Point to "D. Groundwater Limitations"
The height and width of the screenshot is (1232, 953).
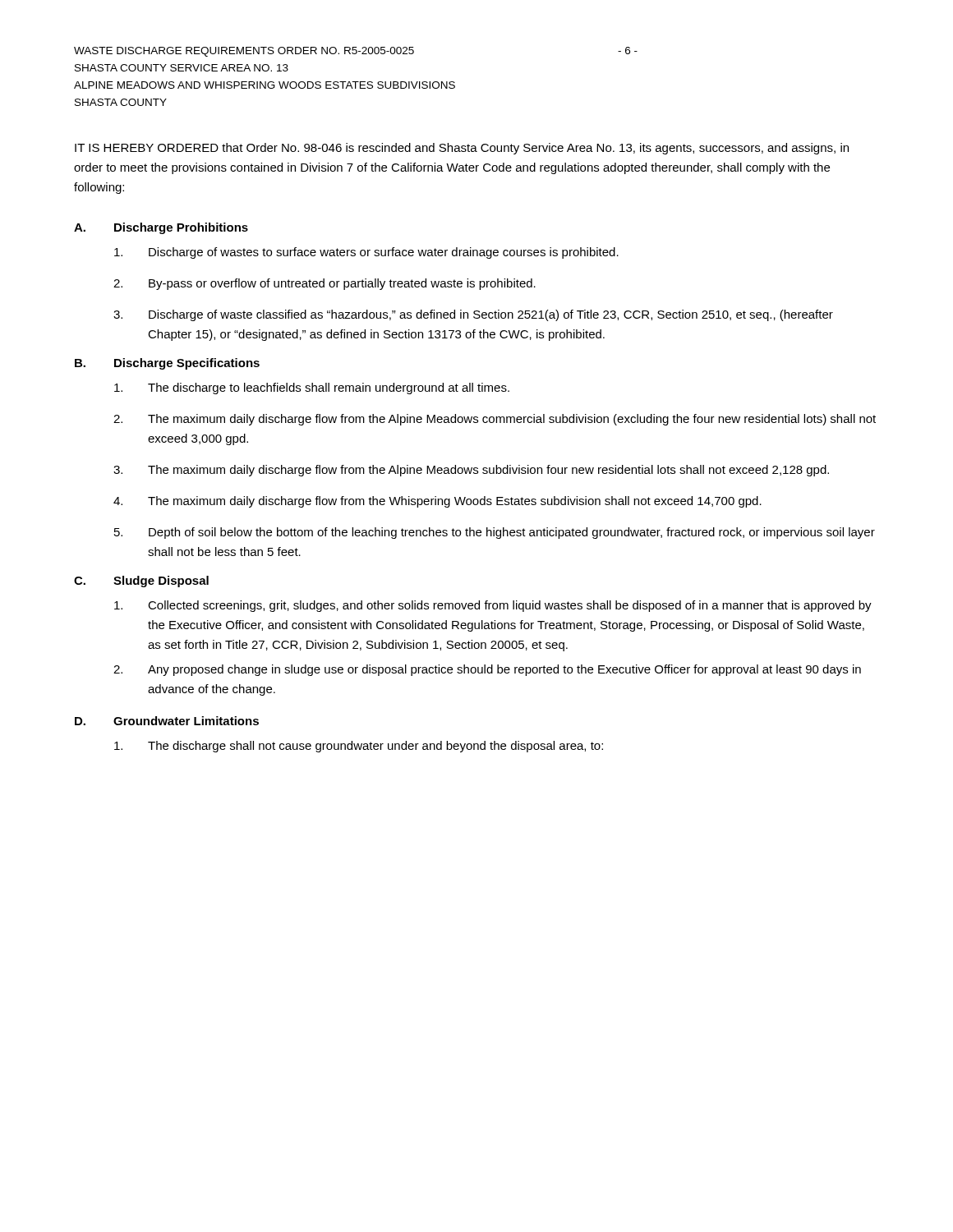[x=167, y=720]
